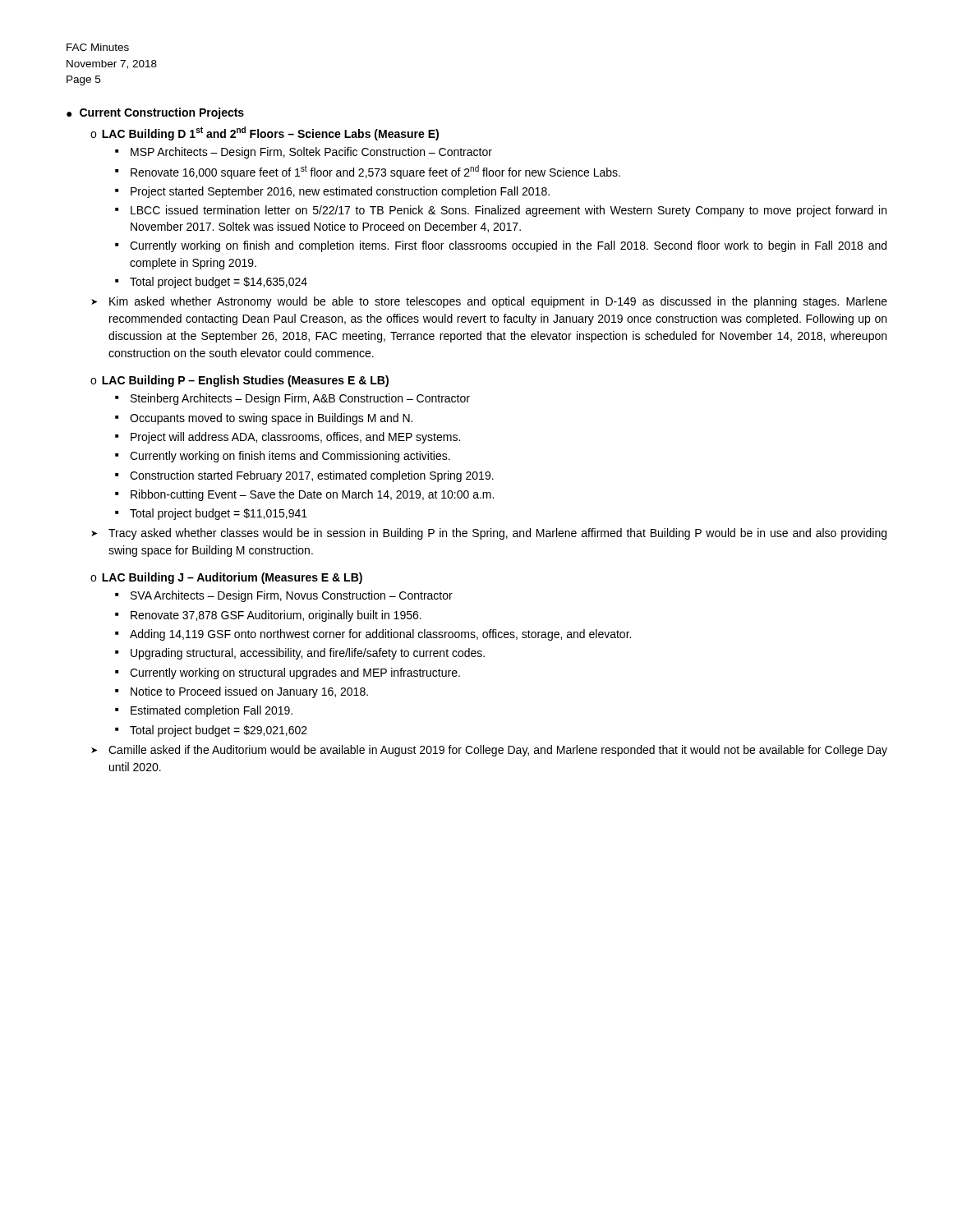Click on the list item that reads "MSP Architects – Design Firm, Soltek Pacific Construction"
The image size is (953, 1232).
pyautogui.click(x=311, y=152)
